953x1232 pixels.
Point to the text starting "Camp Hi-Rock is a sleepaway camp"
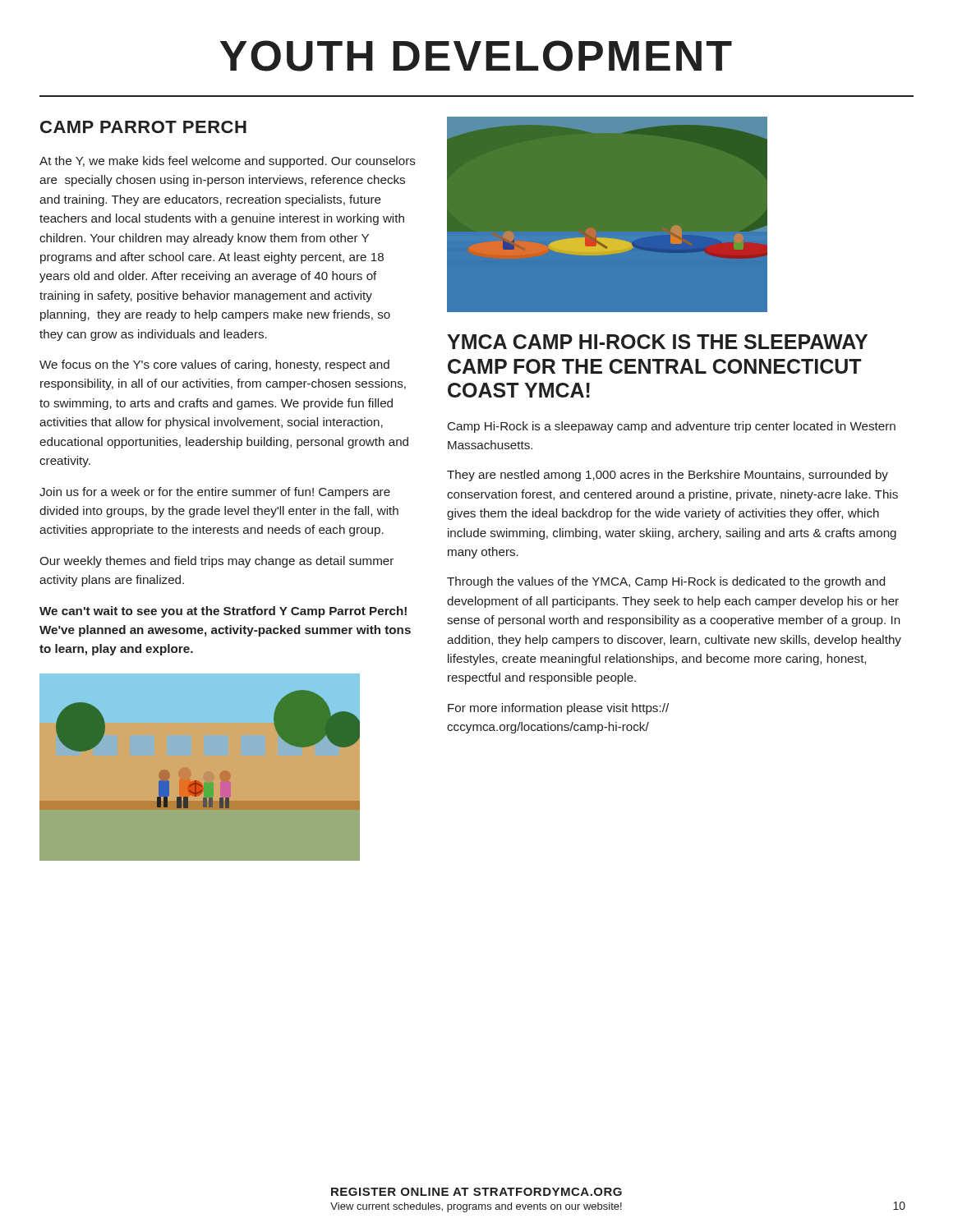(x=672, y=435)
